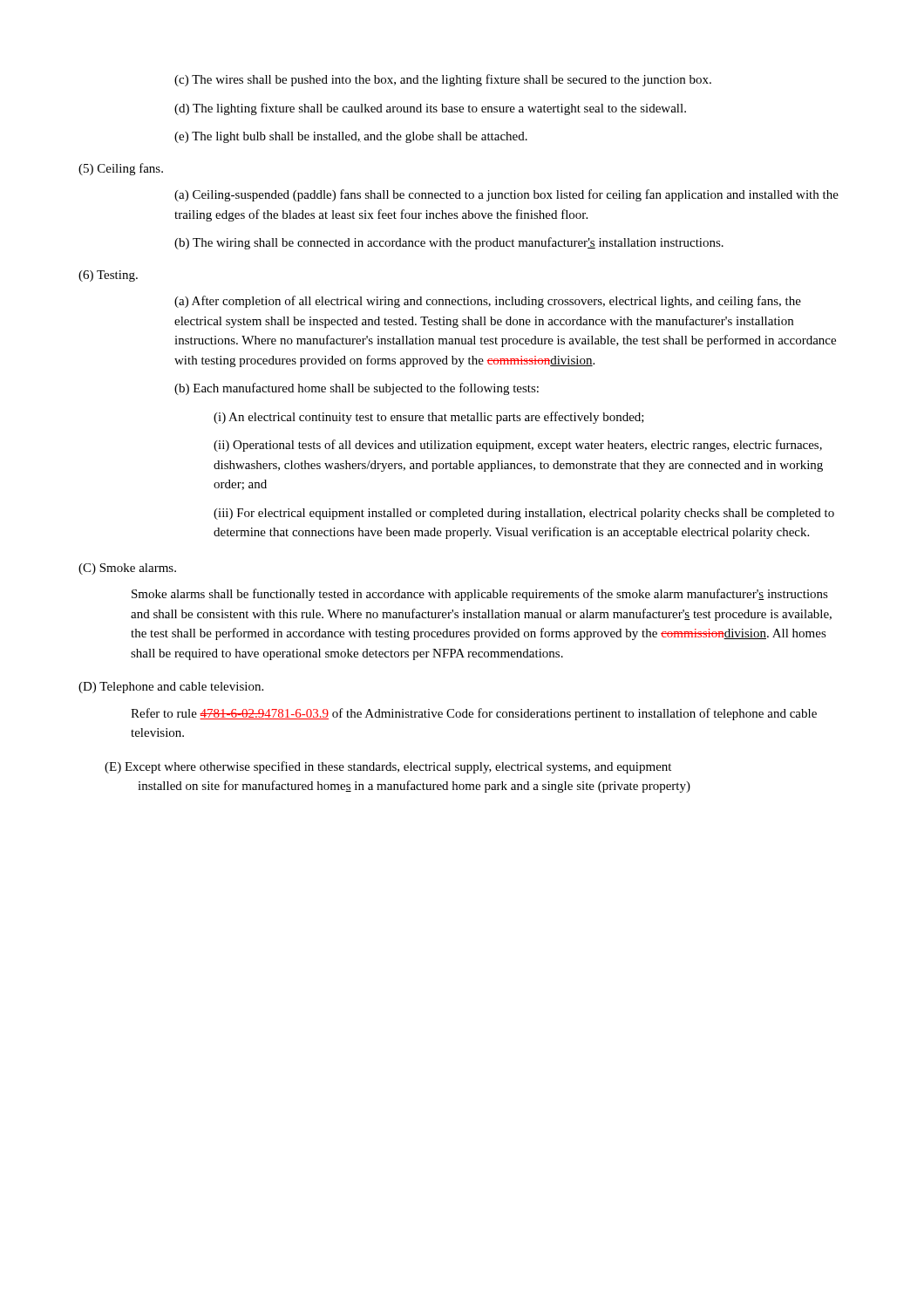Locate the passage starting "(5) Ceiling fans."

(x=121, y=168)
